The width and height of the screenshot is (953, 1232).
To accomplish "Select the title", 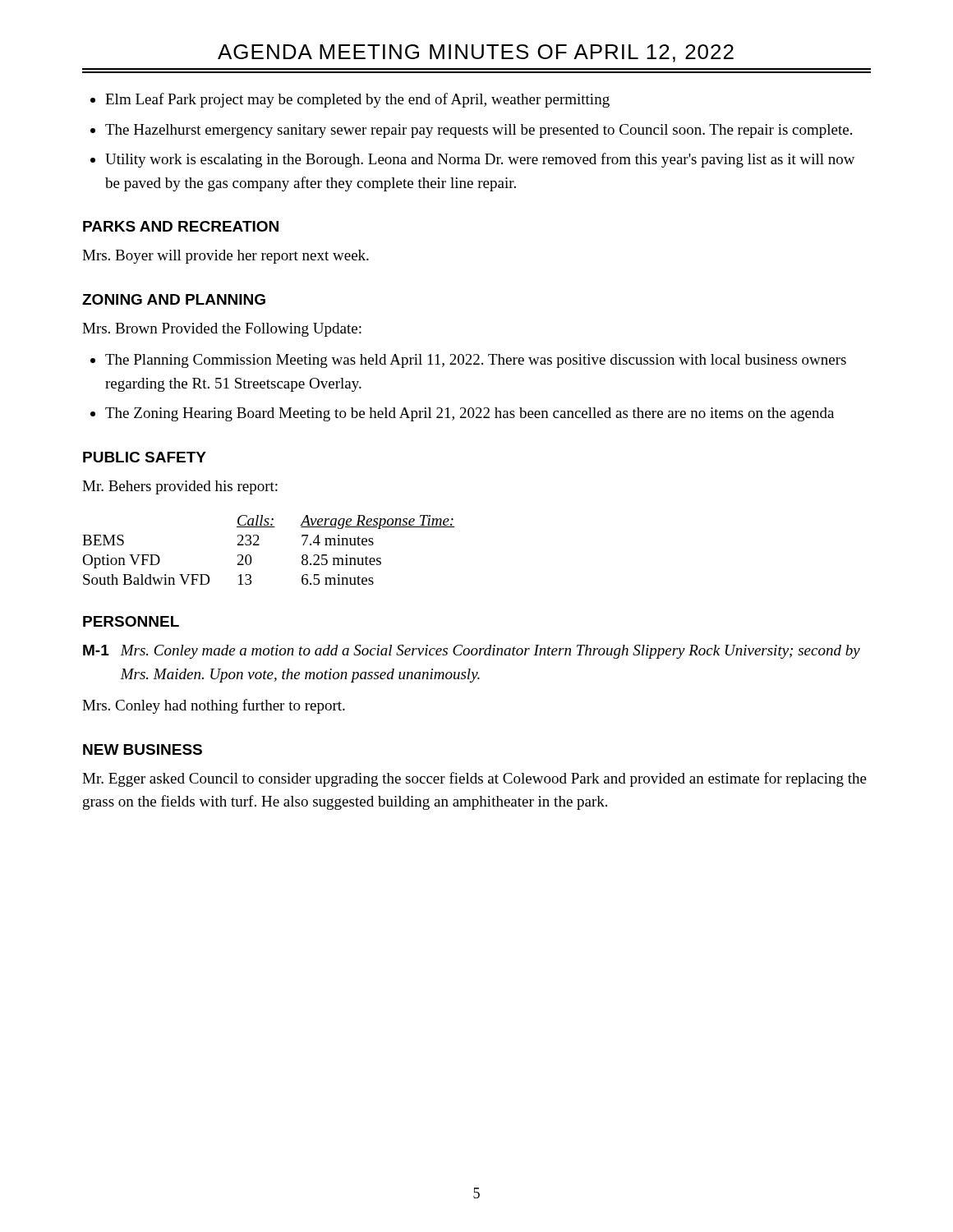I will [476, 56].
